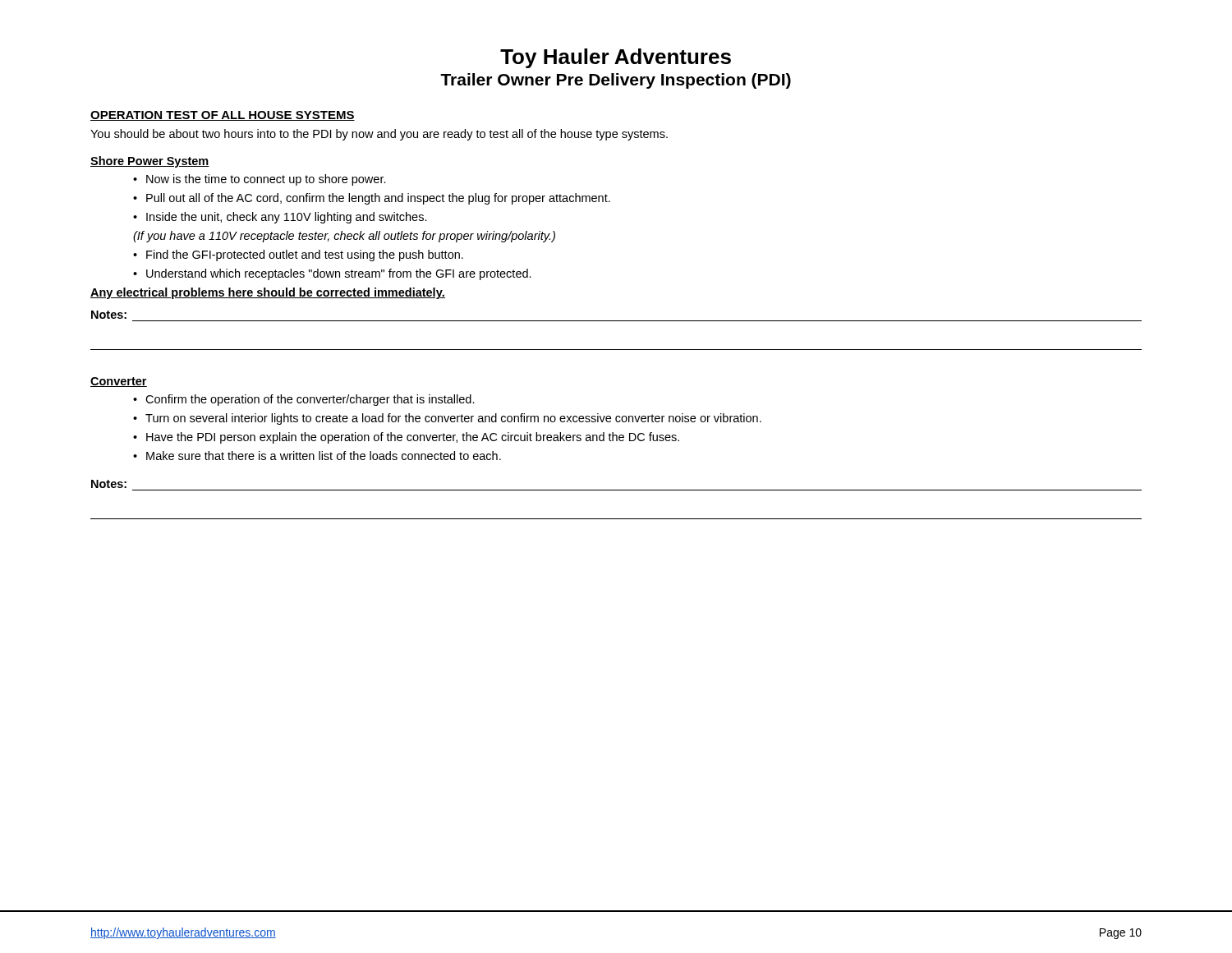Image resolution: width=1232 pixels, height=953 pixels.
Task: Point to the block beginning "•Make sure that there is a written"
Action: [317, 457]
